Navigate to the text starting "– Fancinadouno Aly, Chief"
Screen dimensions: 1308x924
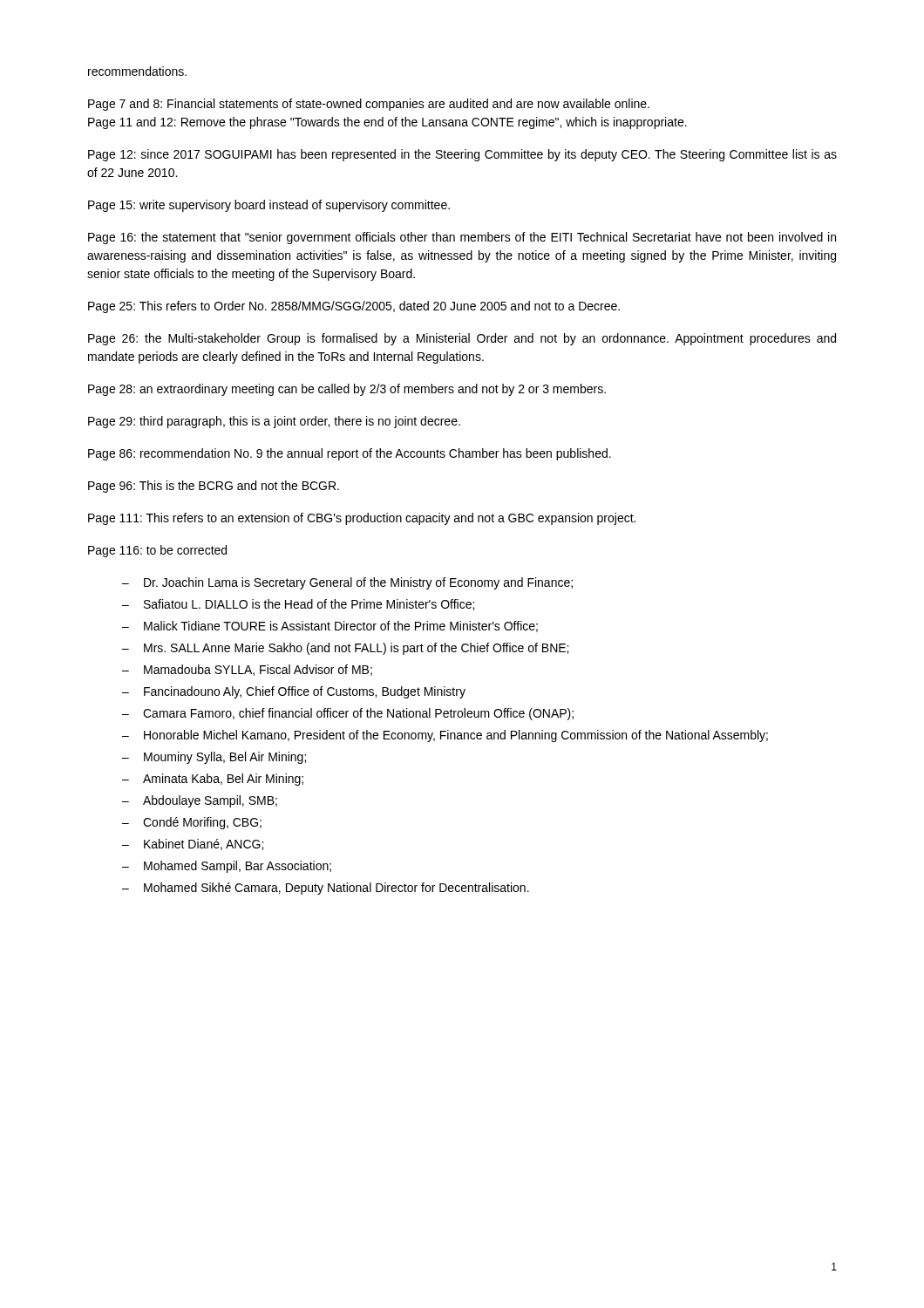[x=294, y=692]
